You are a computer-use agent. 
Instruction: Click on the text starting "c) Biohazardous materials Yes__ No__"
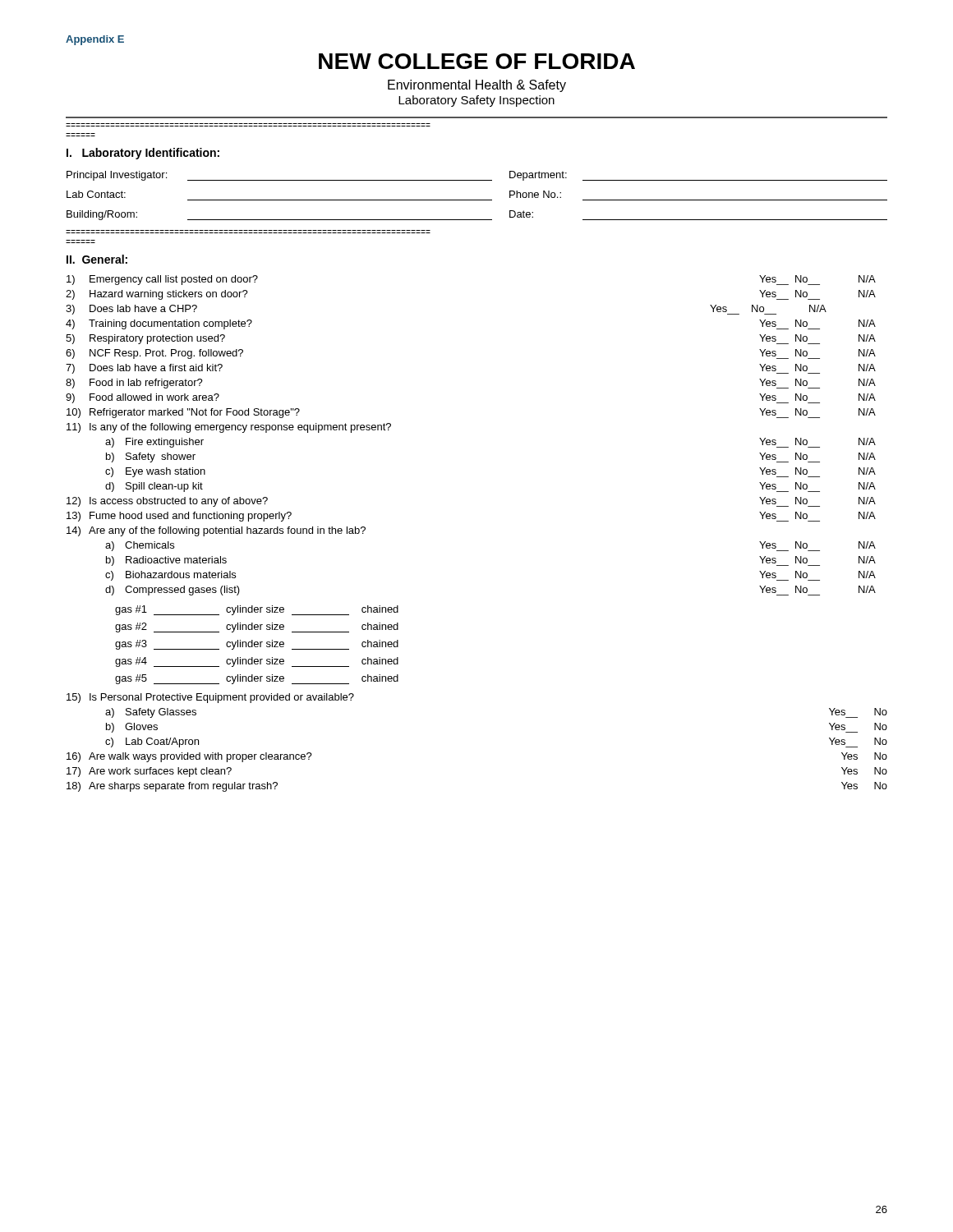tap(180, 575)
